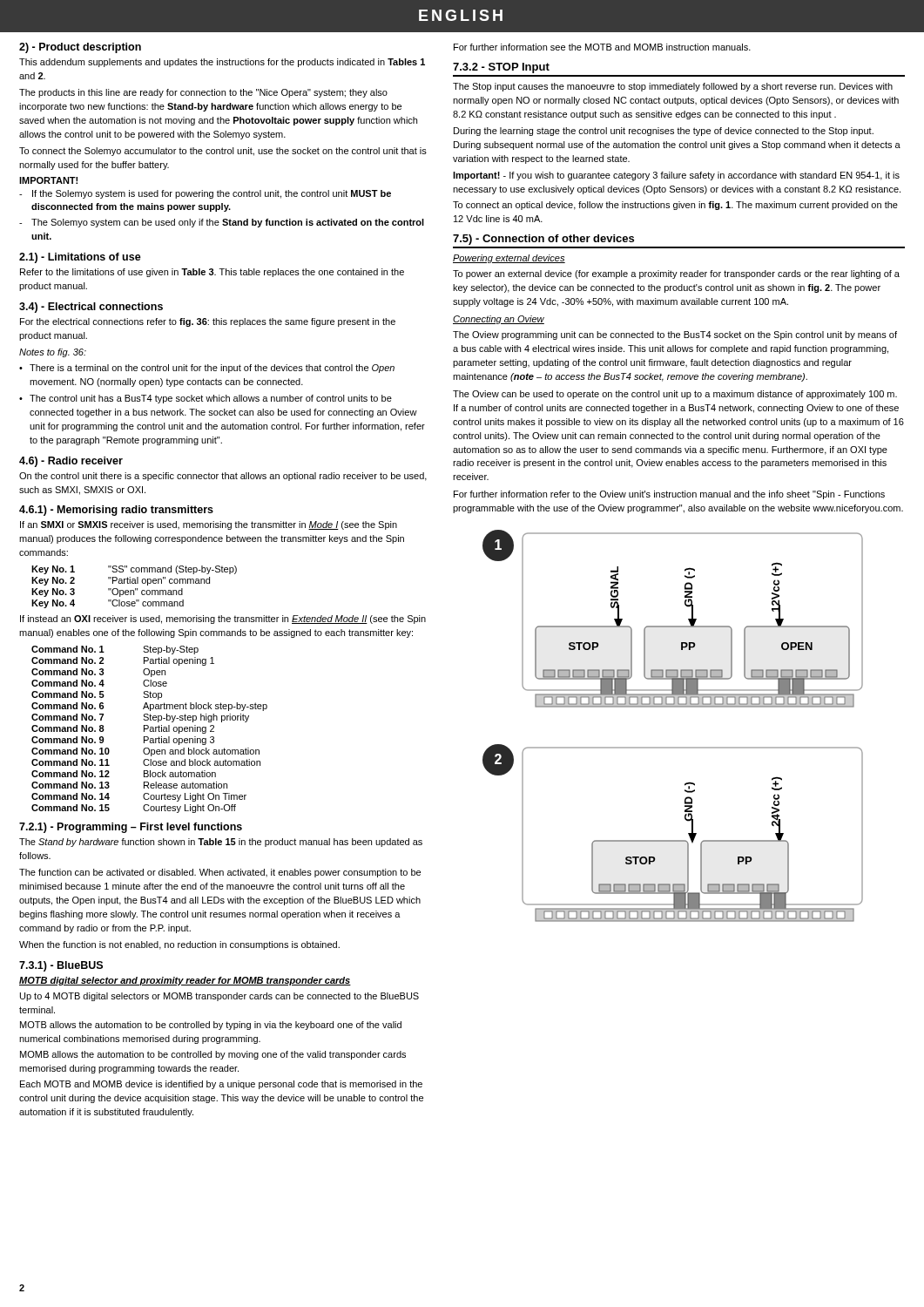Find the block on this page that starts "The Stop input causes"
This screenshot has height=1307, width=924.
click(676, 100)
